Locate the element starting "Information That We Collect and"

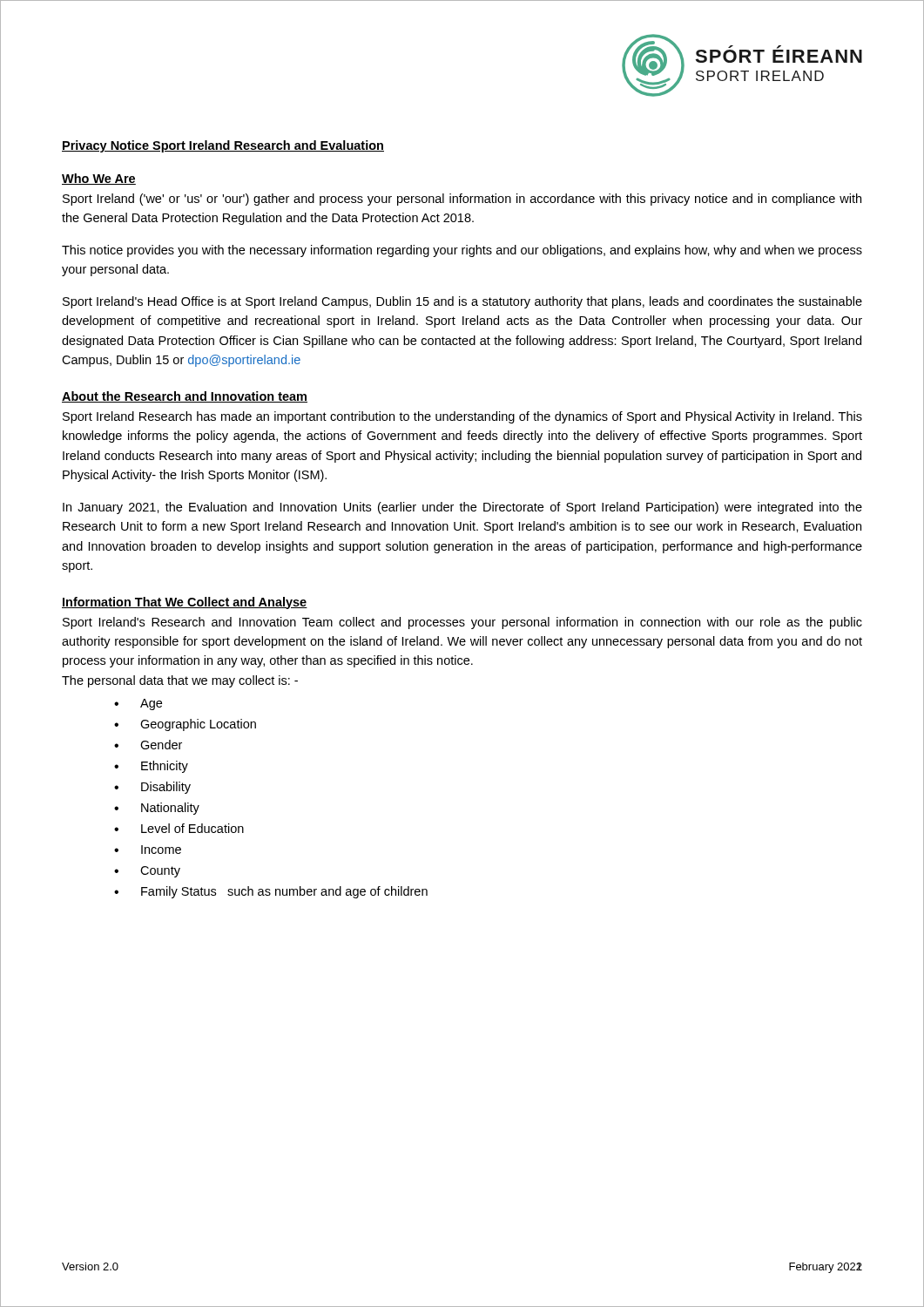(x=184, y=602)
